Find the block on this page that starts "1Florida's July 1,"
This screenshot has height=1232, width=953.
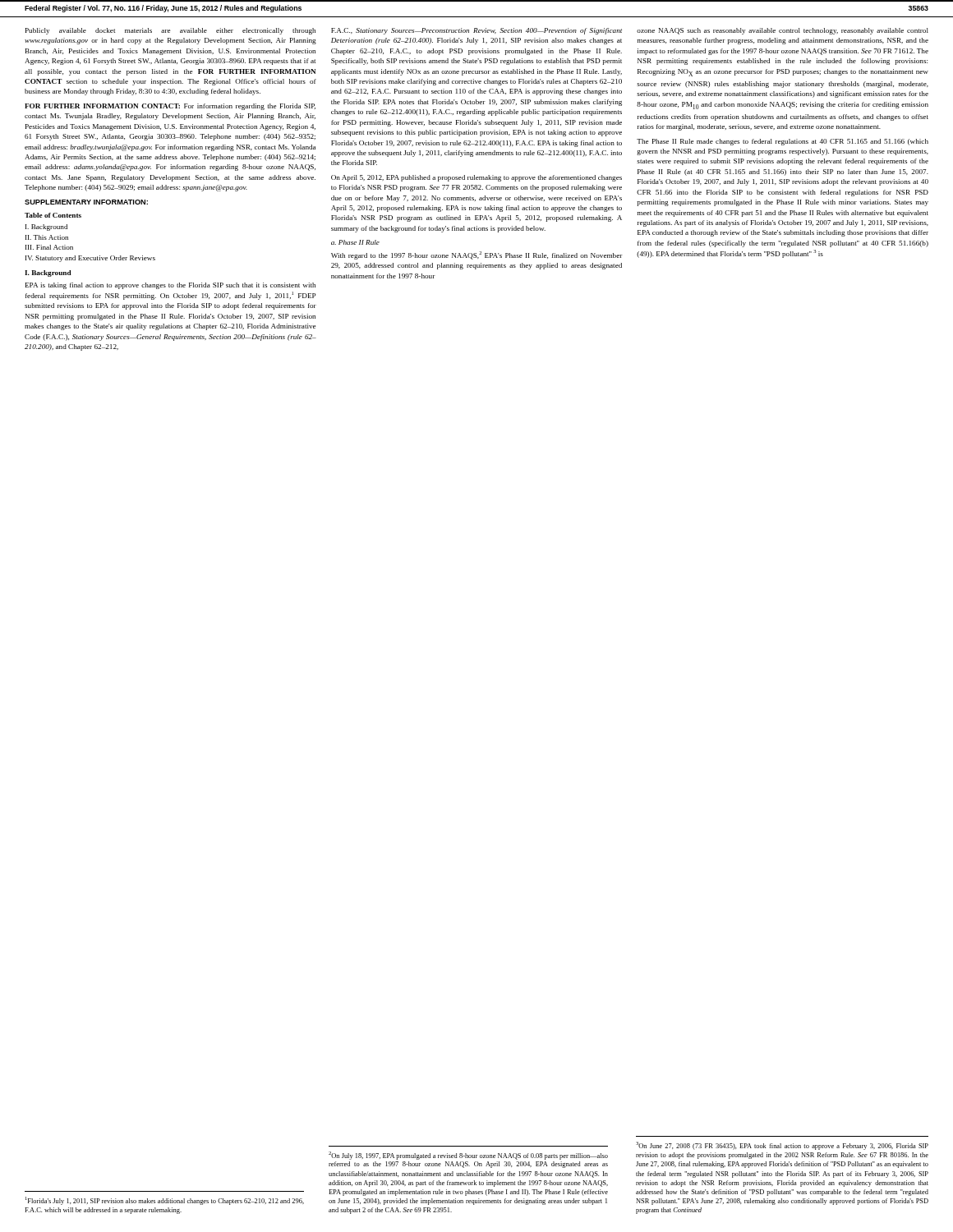(164, 1204)
